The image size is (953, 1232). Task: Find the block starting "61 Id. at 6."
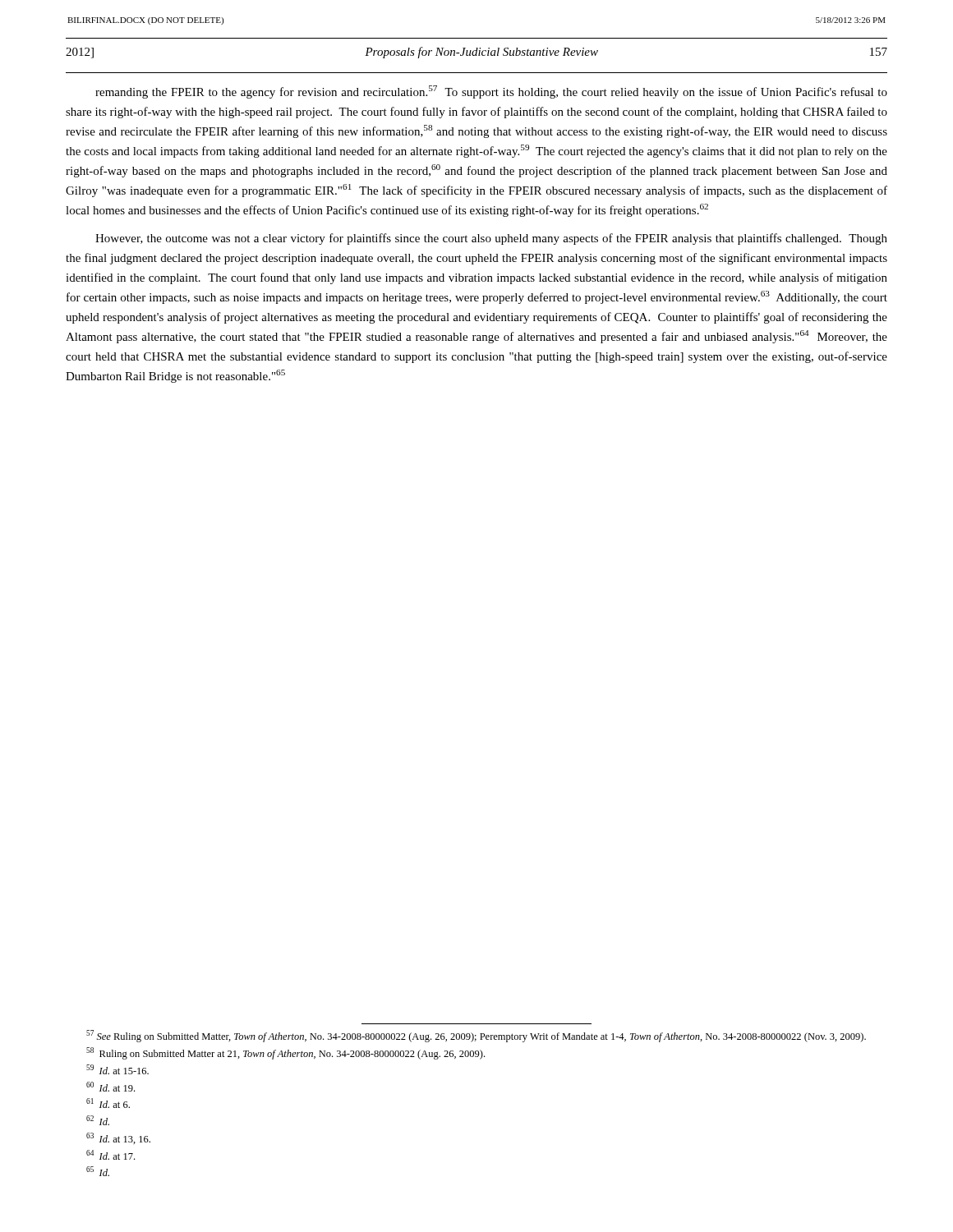[98, 1104]
